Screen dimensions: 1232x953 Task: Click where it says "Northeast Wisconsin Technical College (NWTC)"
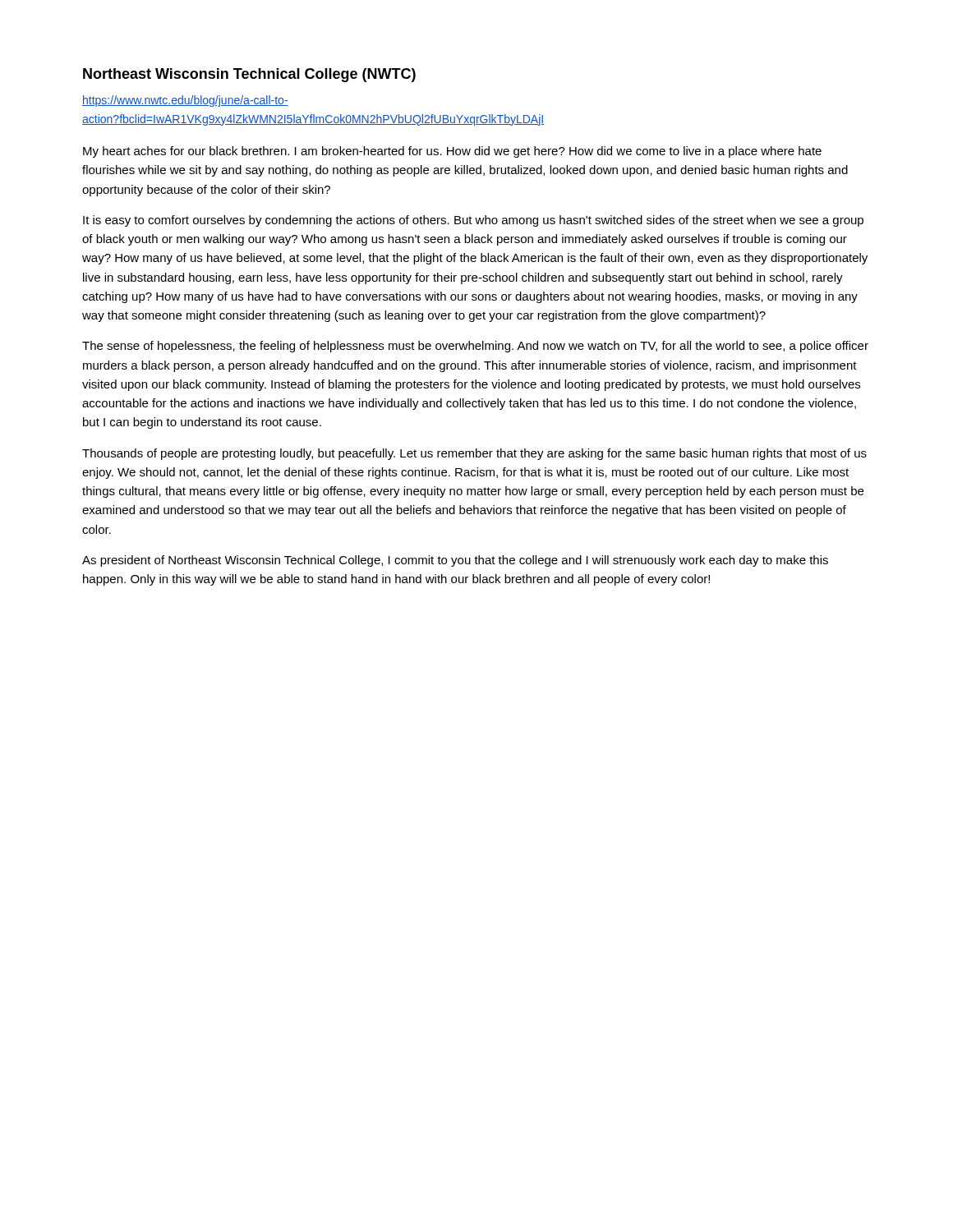(x=249, y=74)
